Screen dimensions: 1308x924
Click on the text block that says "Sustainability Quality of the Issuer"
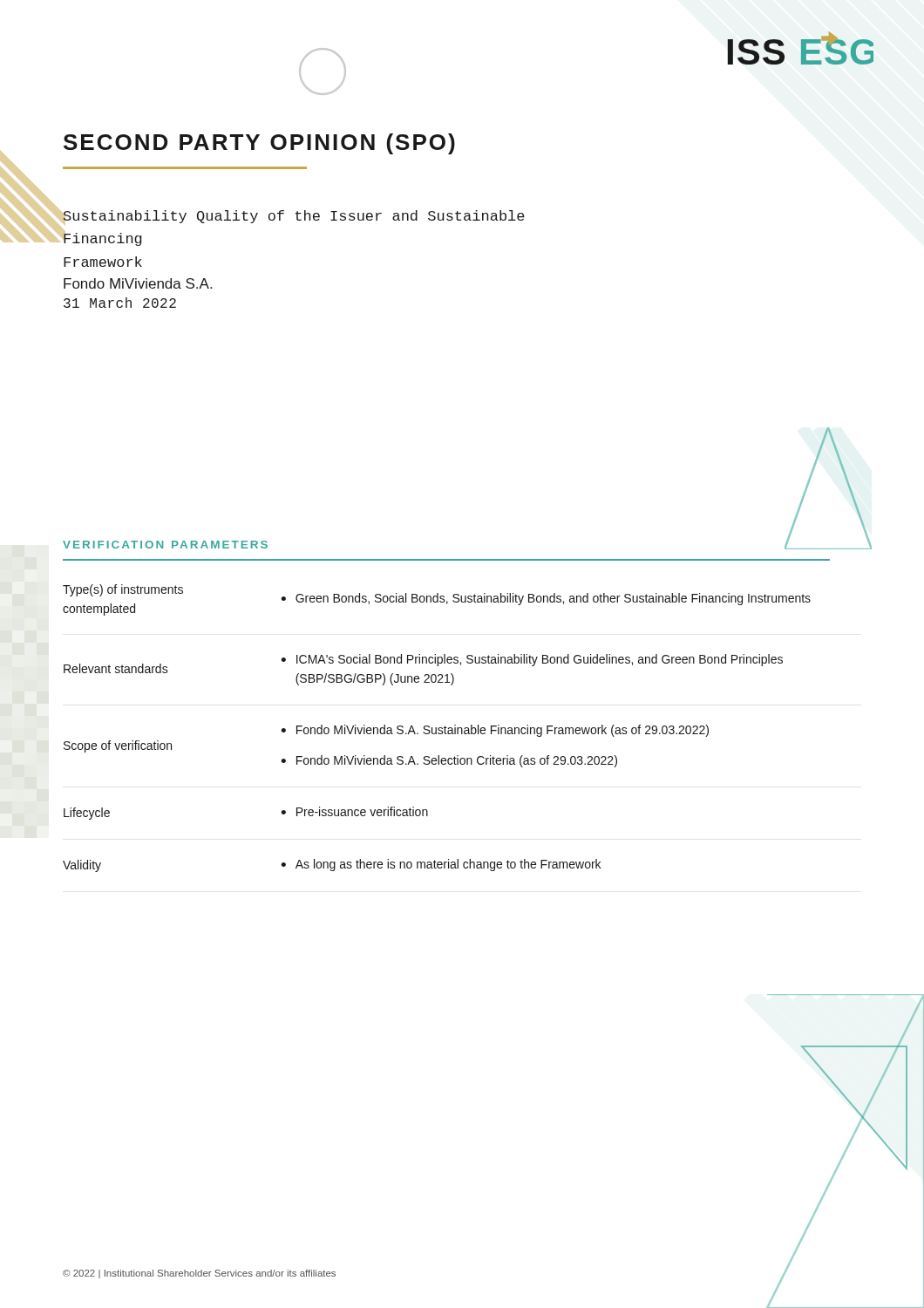[293, 218]
